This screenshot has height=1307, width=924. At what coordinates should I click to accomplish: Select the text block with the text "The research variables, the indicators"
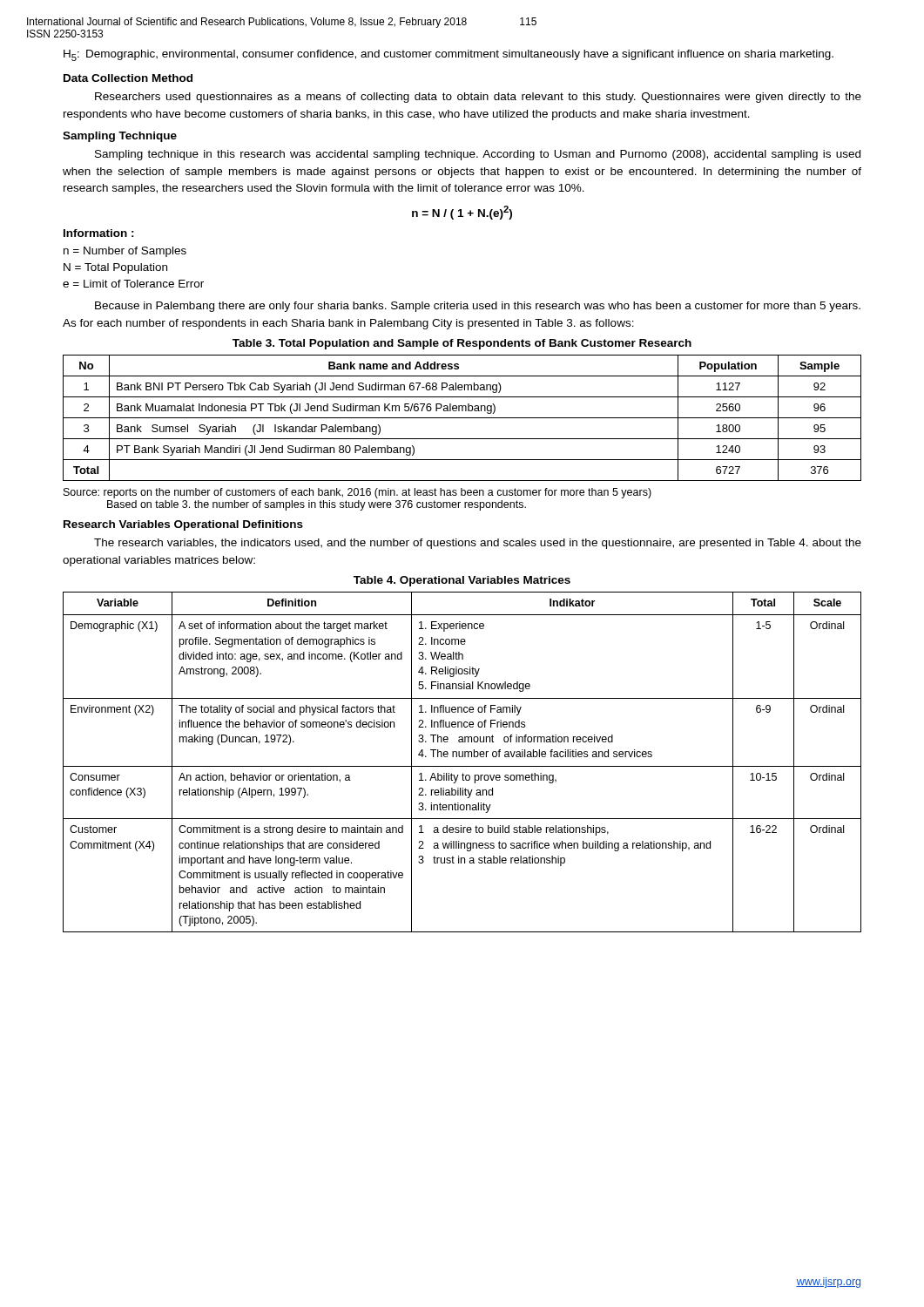pos(462,551)
